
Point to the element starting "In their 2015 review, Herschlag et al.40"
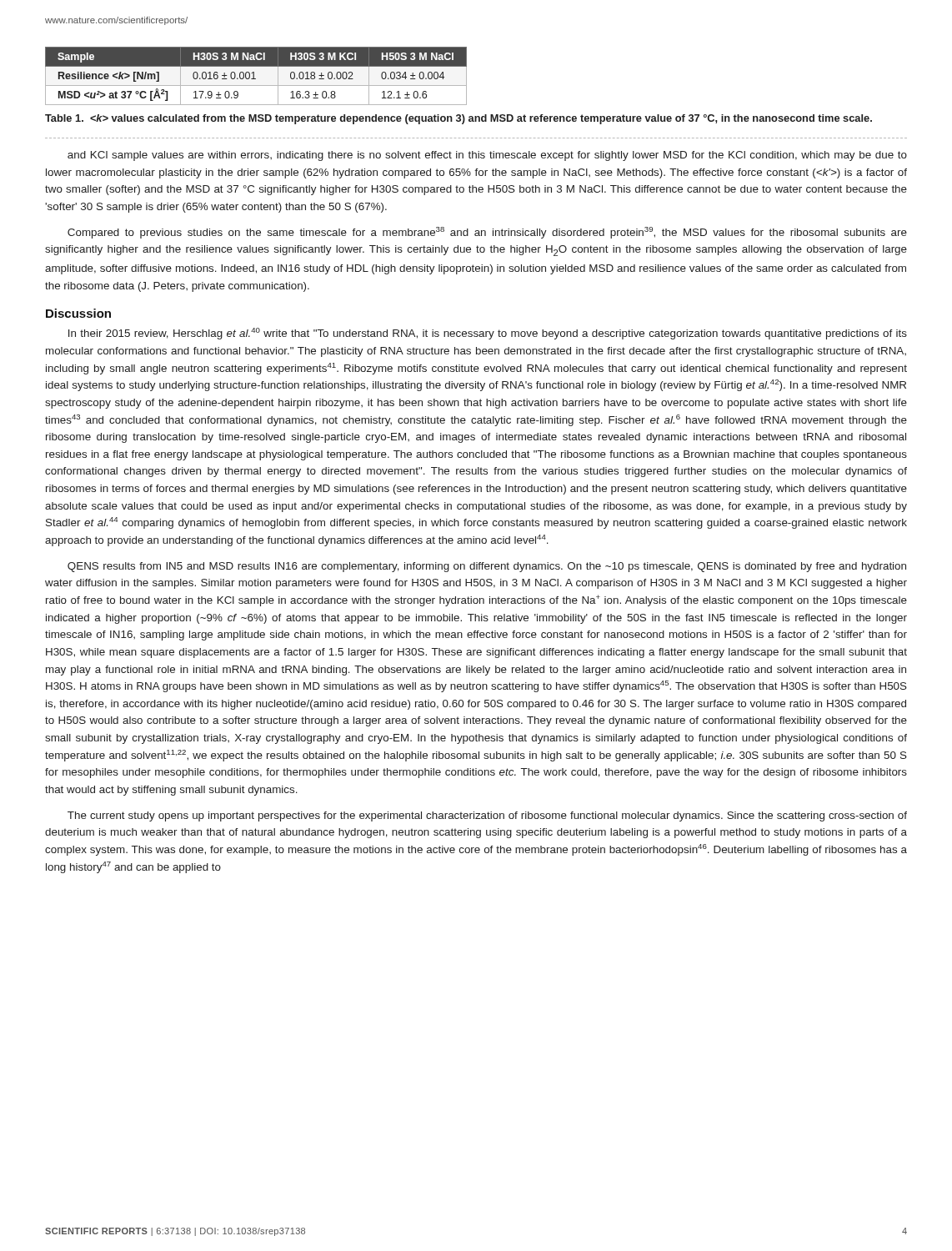(x=476, y=436)
